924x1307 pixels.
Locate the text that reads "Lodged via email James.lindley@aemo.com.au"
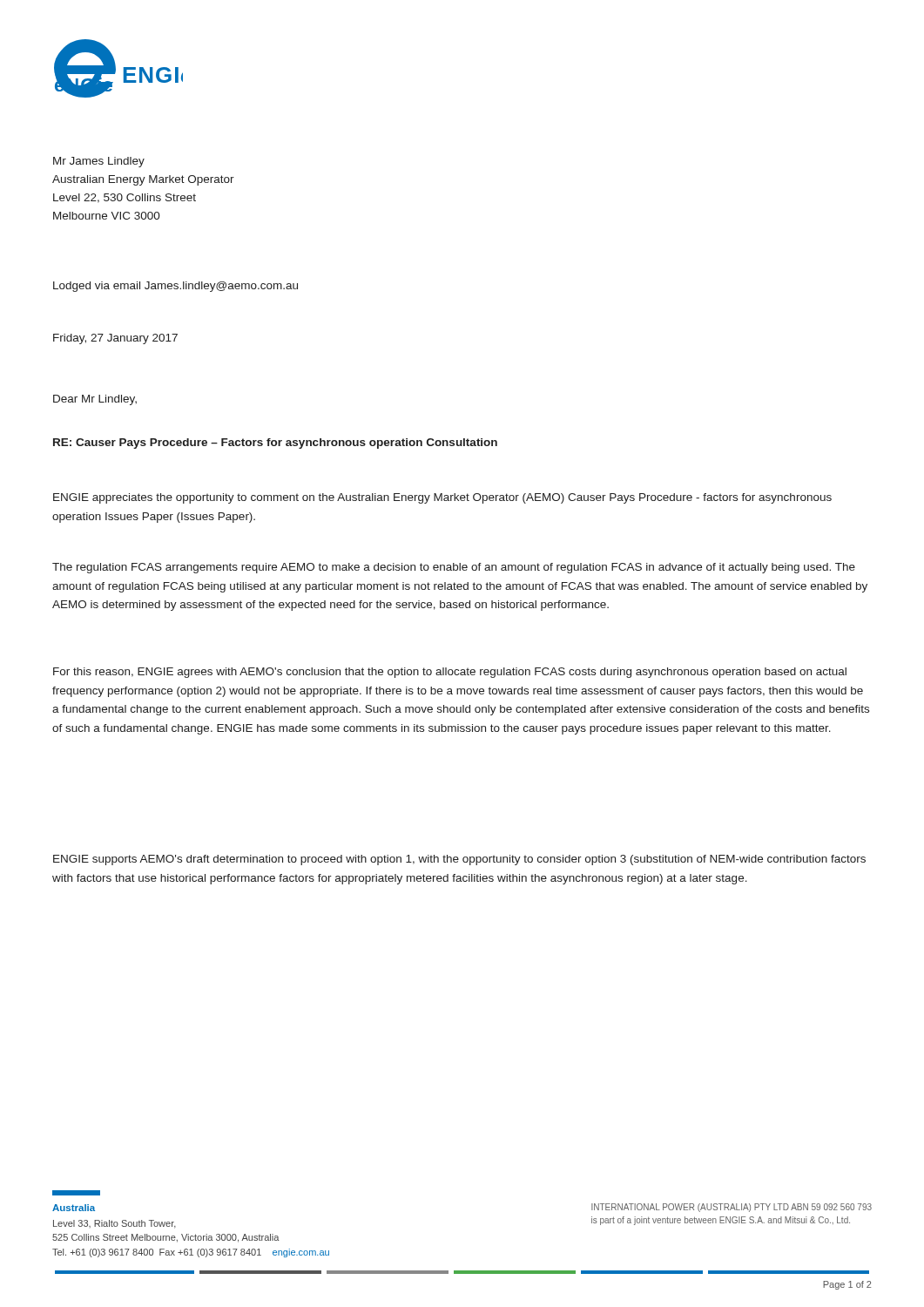pyautogui.click(x=176, y=285)
